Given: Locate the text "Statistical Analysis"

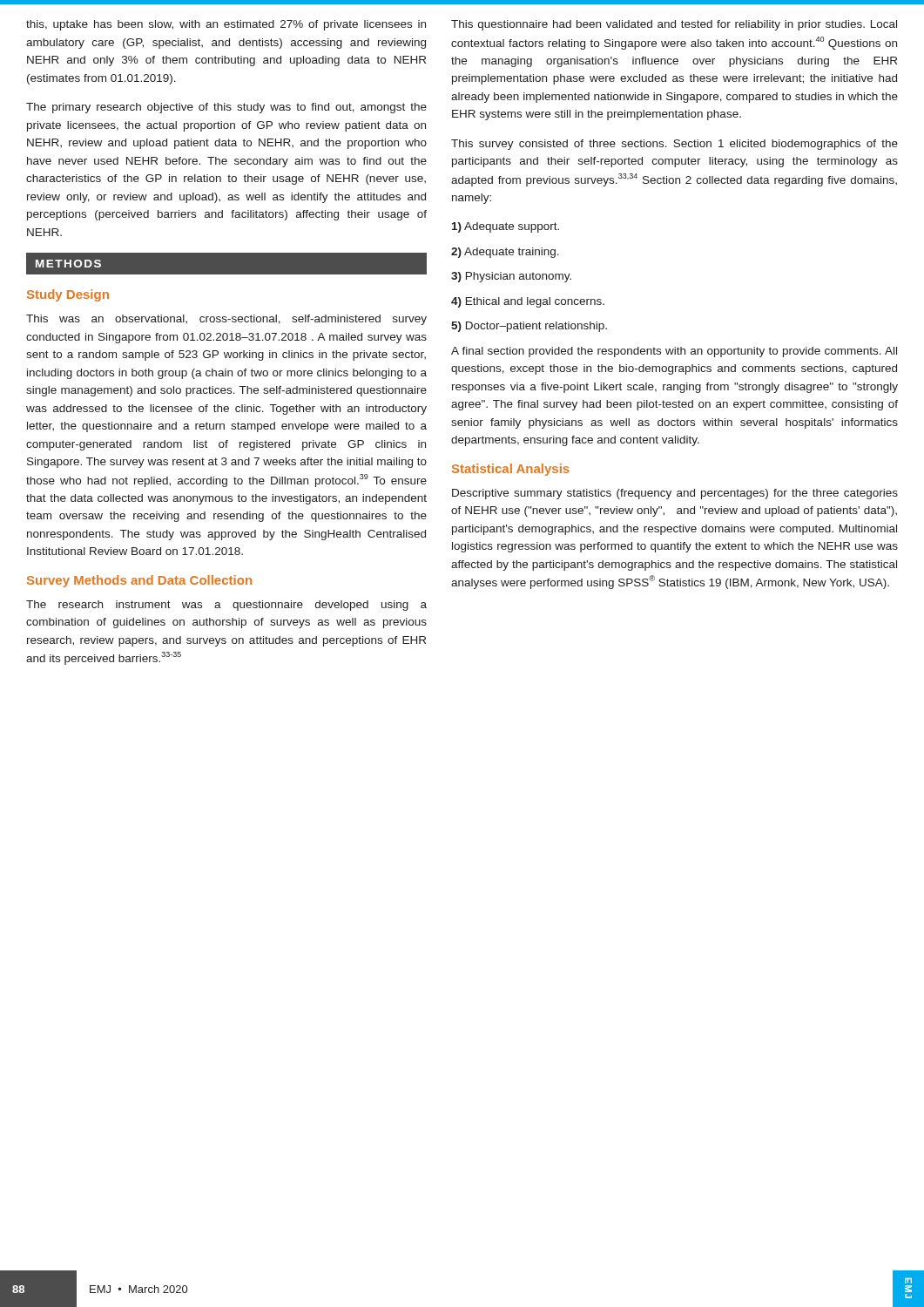Looking at the screenshot, I should click(511, 470).
